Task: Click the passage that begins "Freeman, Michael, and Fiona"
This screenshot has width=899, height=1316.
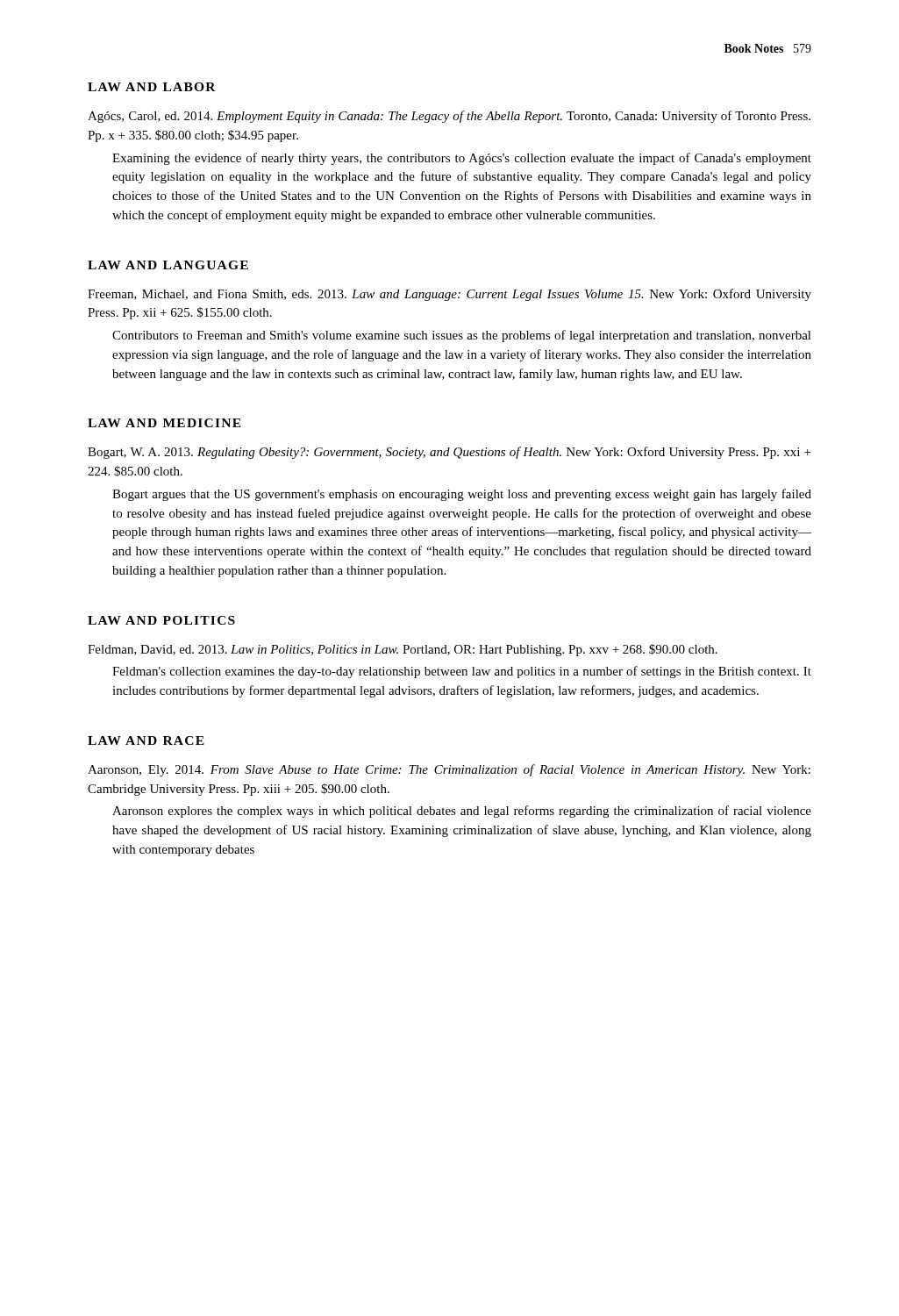Action: (450, 303)
